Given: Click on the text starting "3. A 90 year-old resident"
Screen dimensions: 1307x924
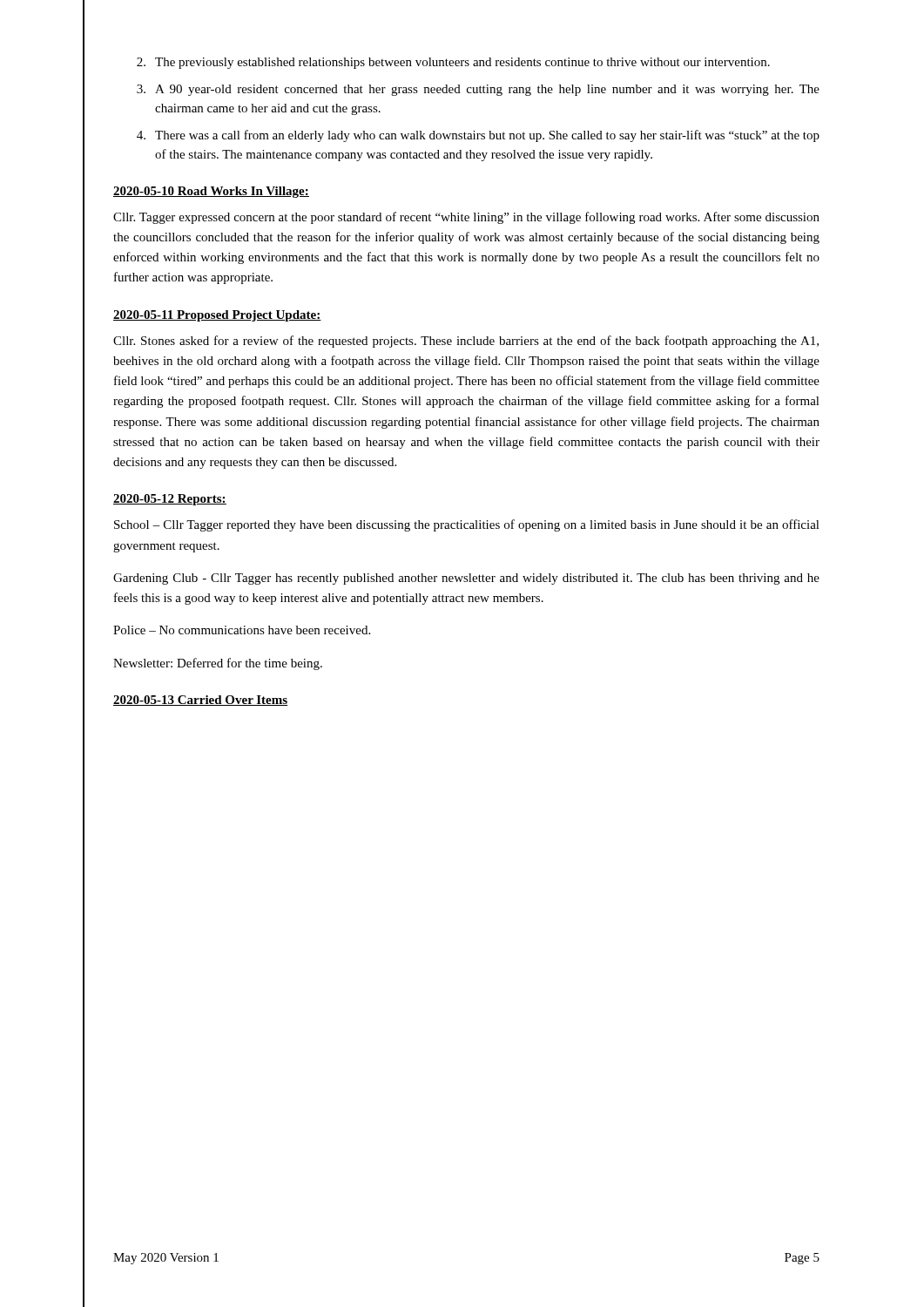Looking at the screenshot, I should coord(466,98).
